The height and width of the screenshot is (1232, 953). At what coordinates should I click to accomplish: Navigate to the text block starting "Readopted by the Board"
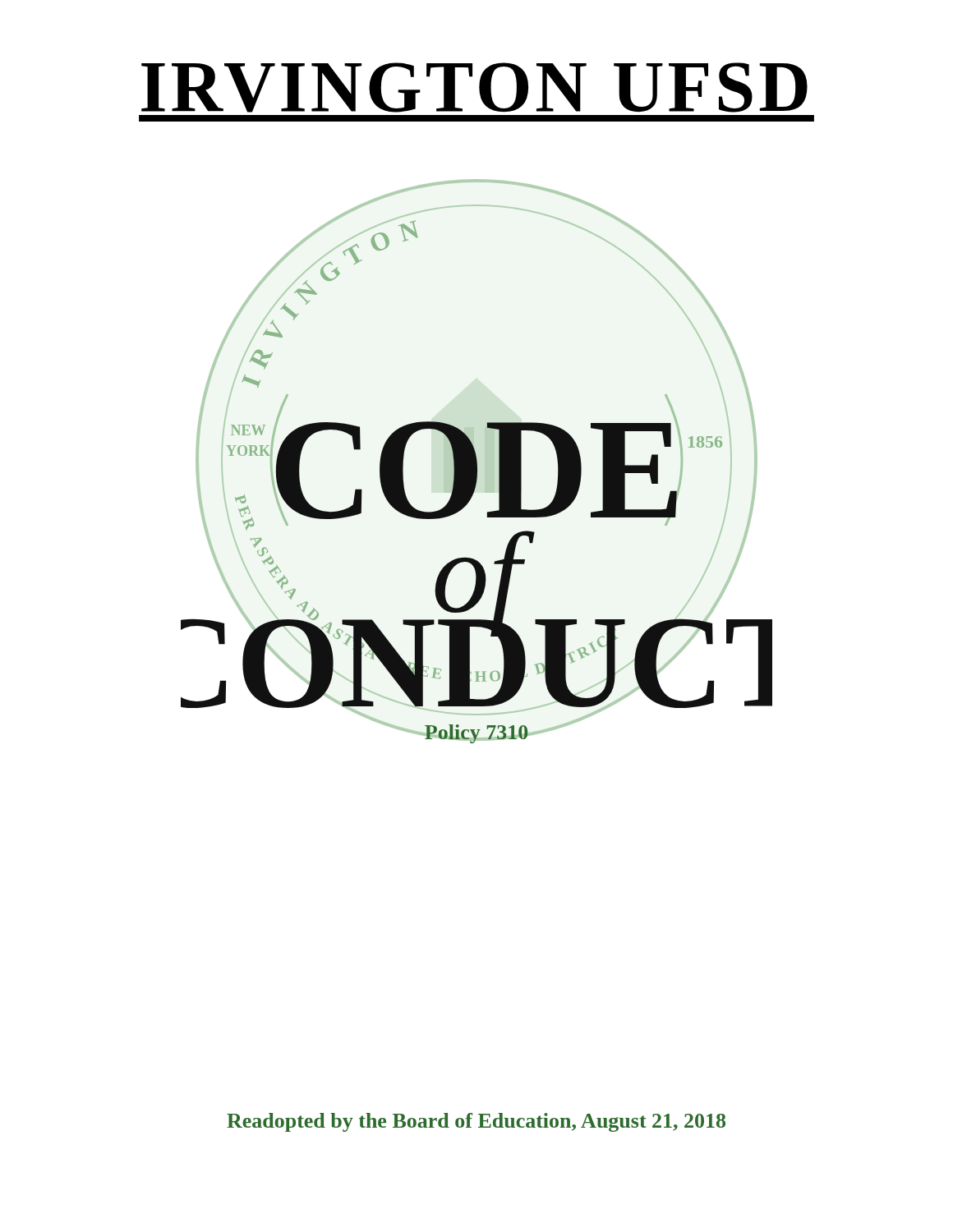pyautogui.click(x=476, y=1121)
